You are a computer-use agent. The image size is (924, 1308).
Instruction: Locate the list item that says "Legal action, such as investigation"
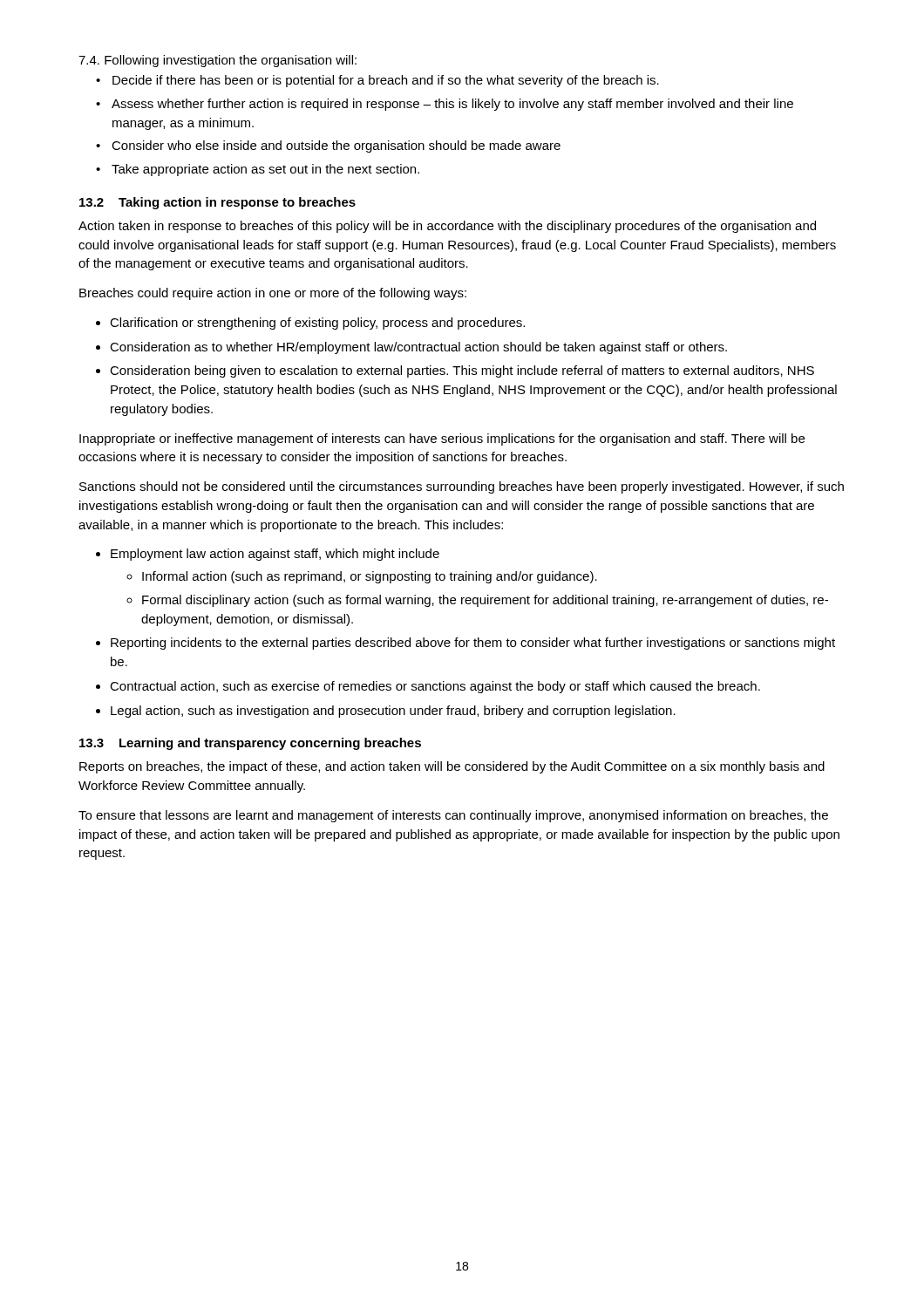[393, 710]
